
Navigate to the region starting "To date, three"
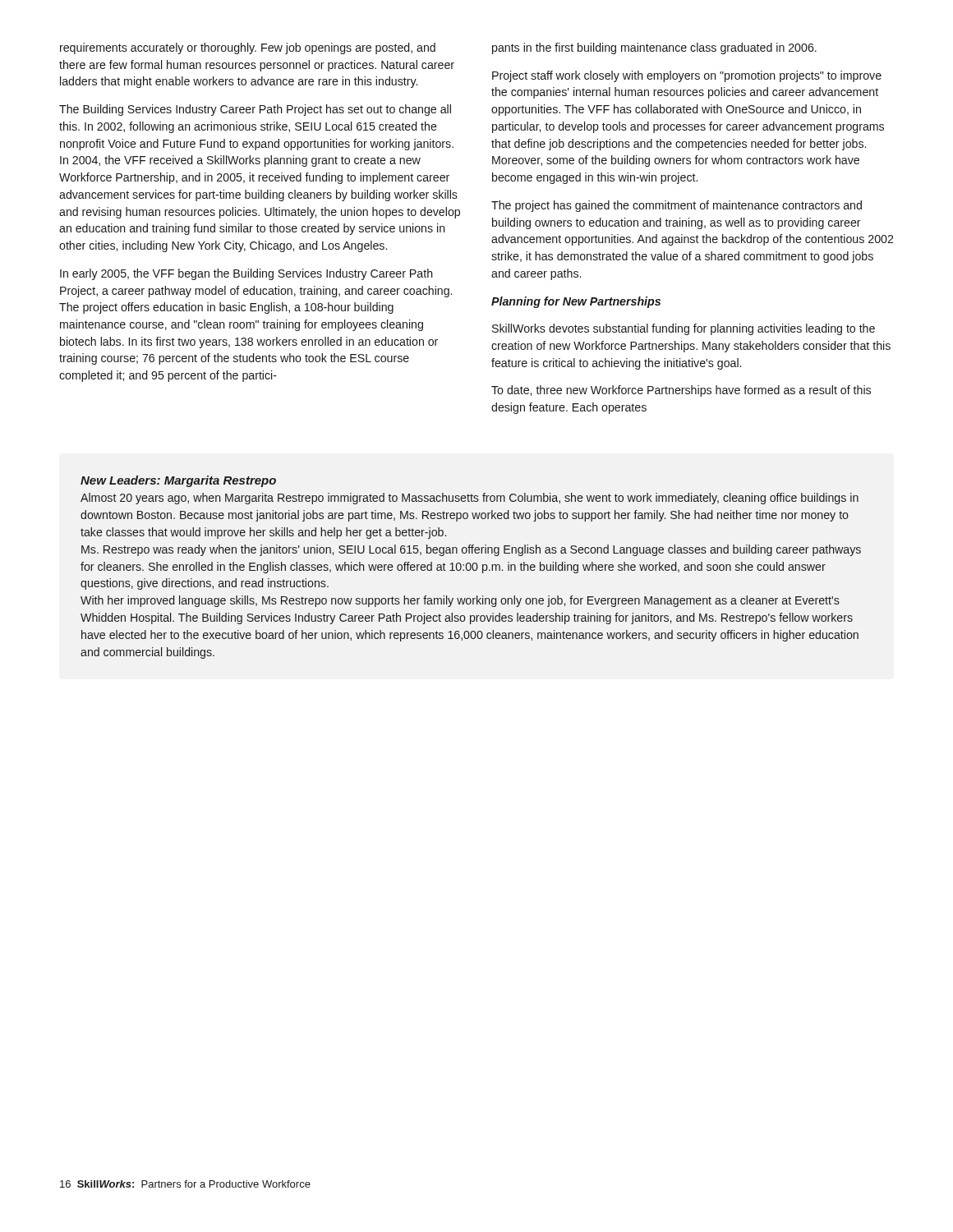[x=693, y=399]
